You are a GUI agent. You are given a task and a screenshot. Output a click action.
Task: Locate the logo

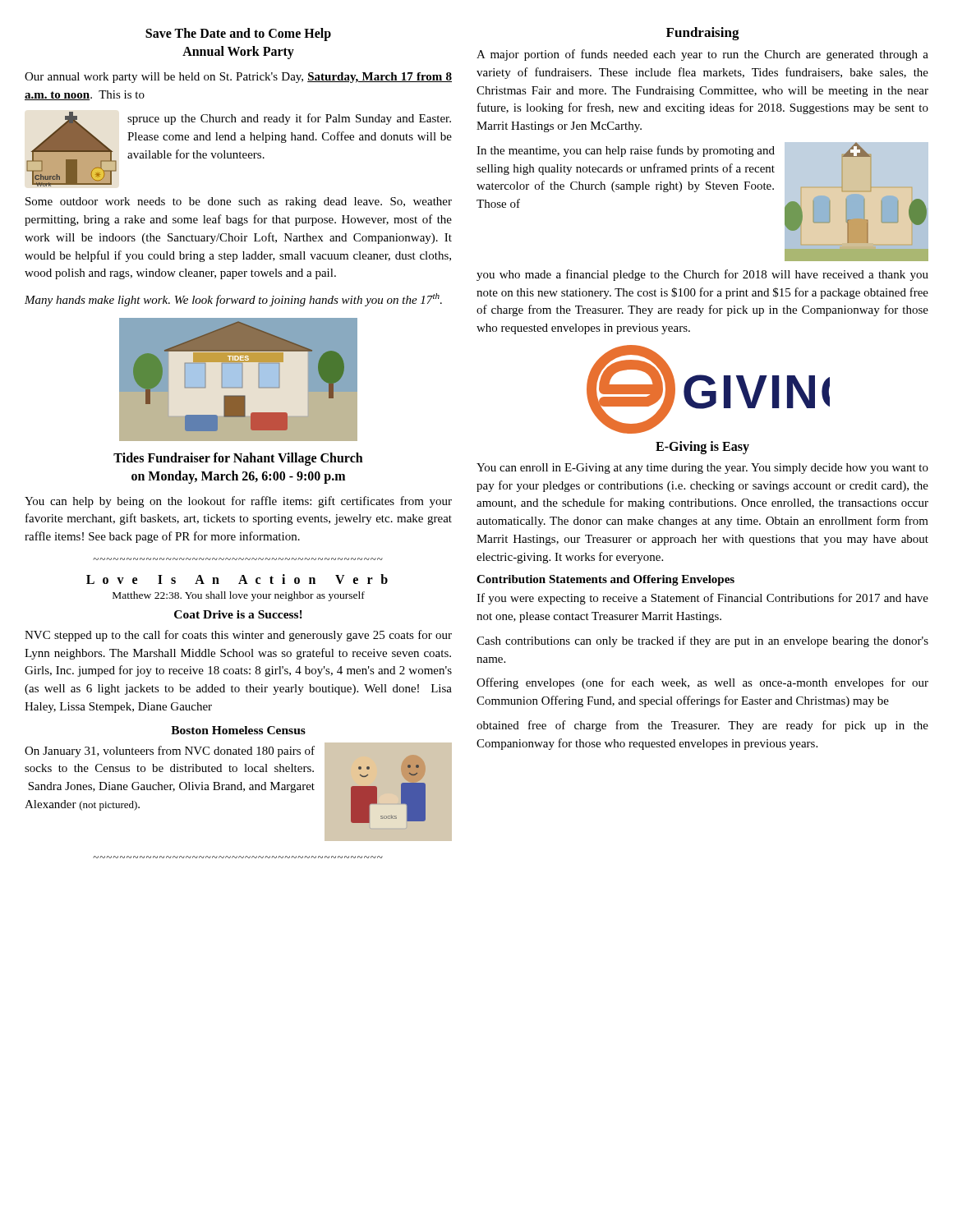click(702, 389)
